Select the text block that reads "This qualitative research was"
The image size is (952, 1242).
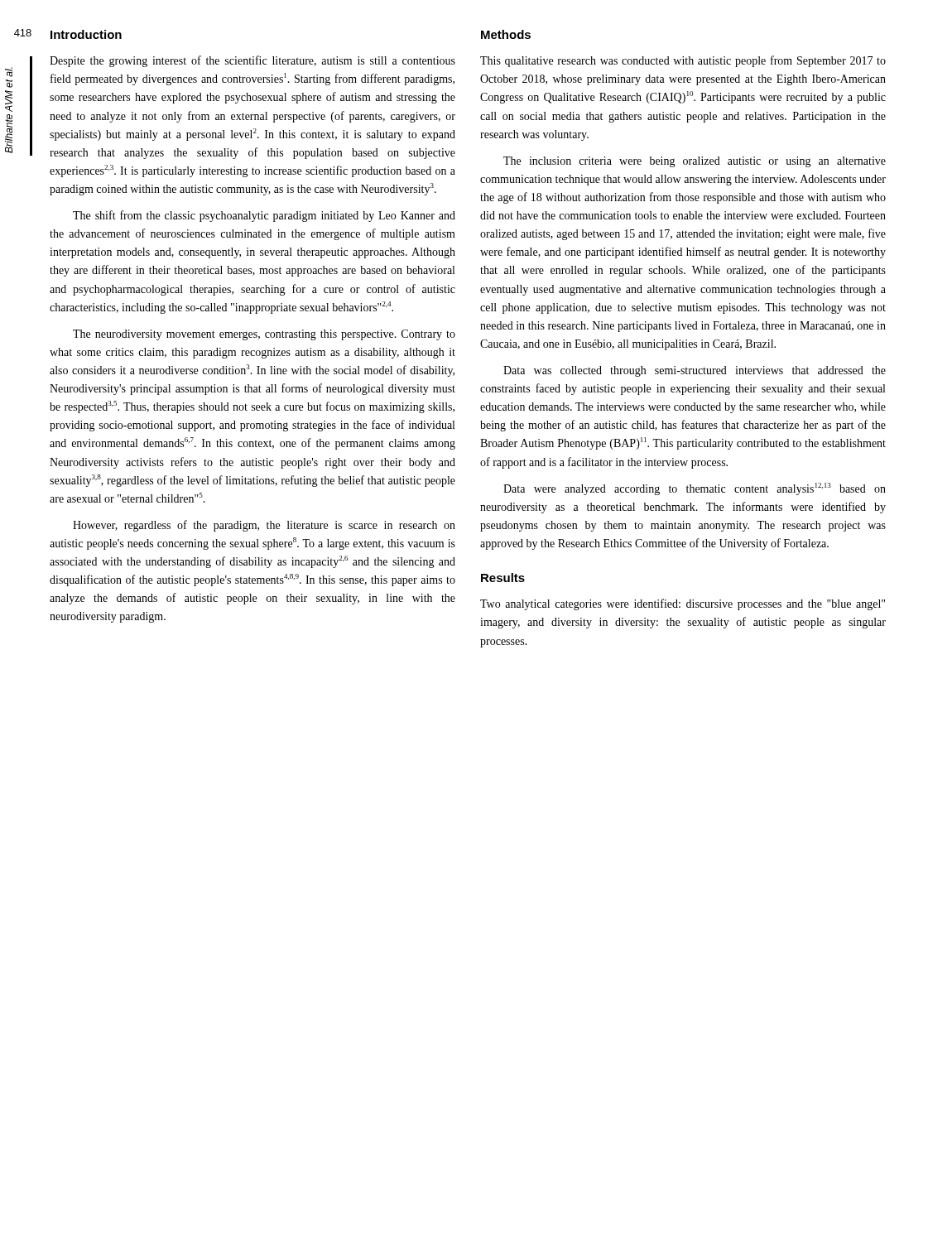click(683, 98)
